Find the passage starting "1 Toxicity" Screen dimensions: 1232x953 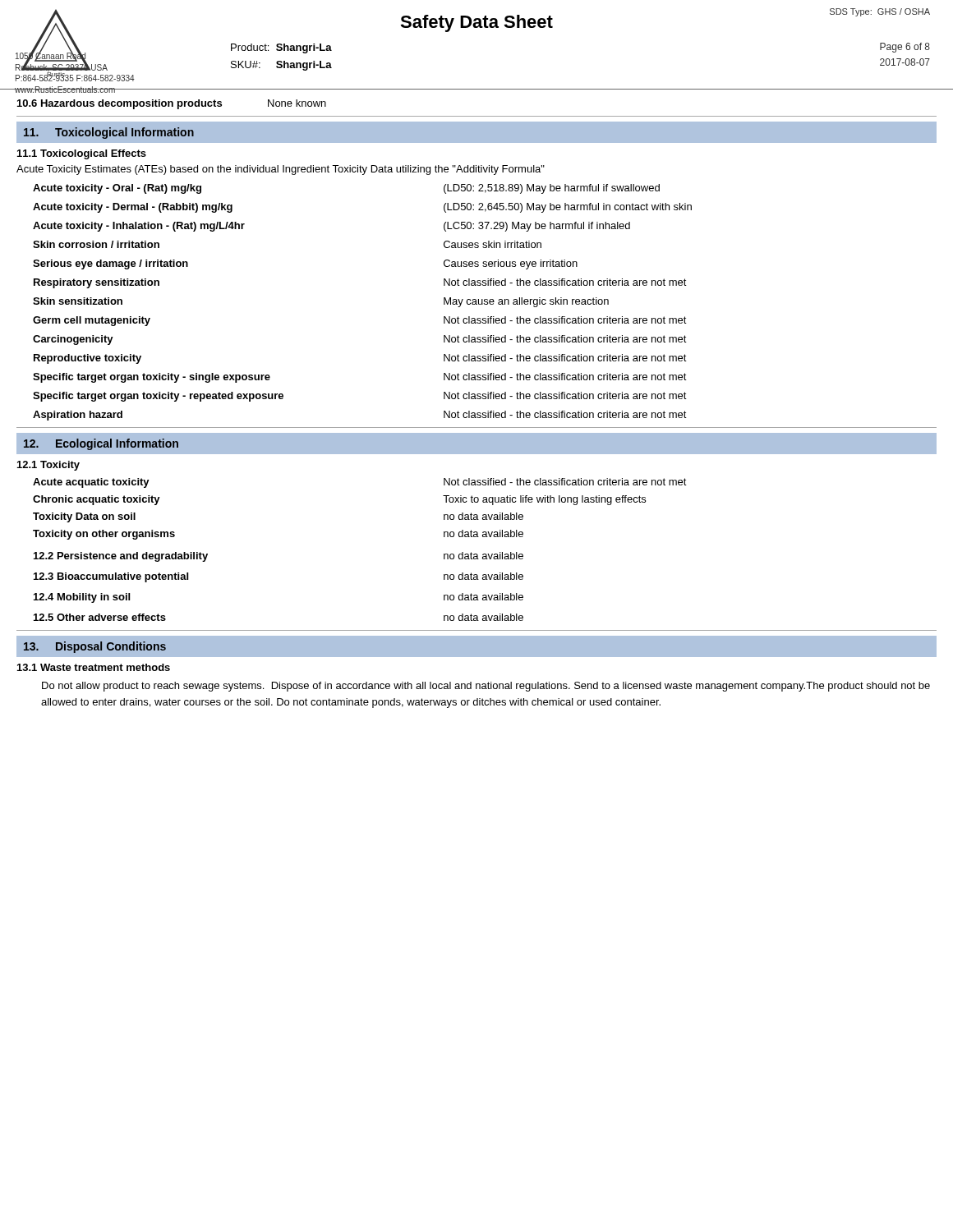pyautogui.click(x=48, y=464)
